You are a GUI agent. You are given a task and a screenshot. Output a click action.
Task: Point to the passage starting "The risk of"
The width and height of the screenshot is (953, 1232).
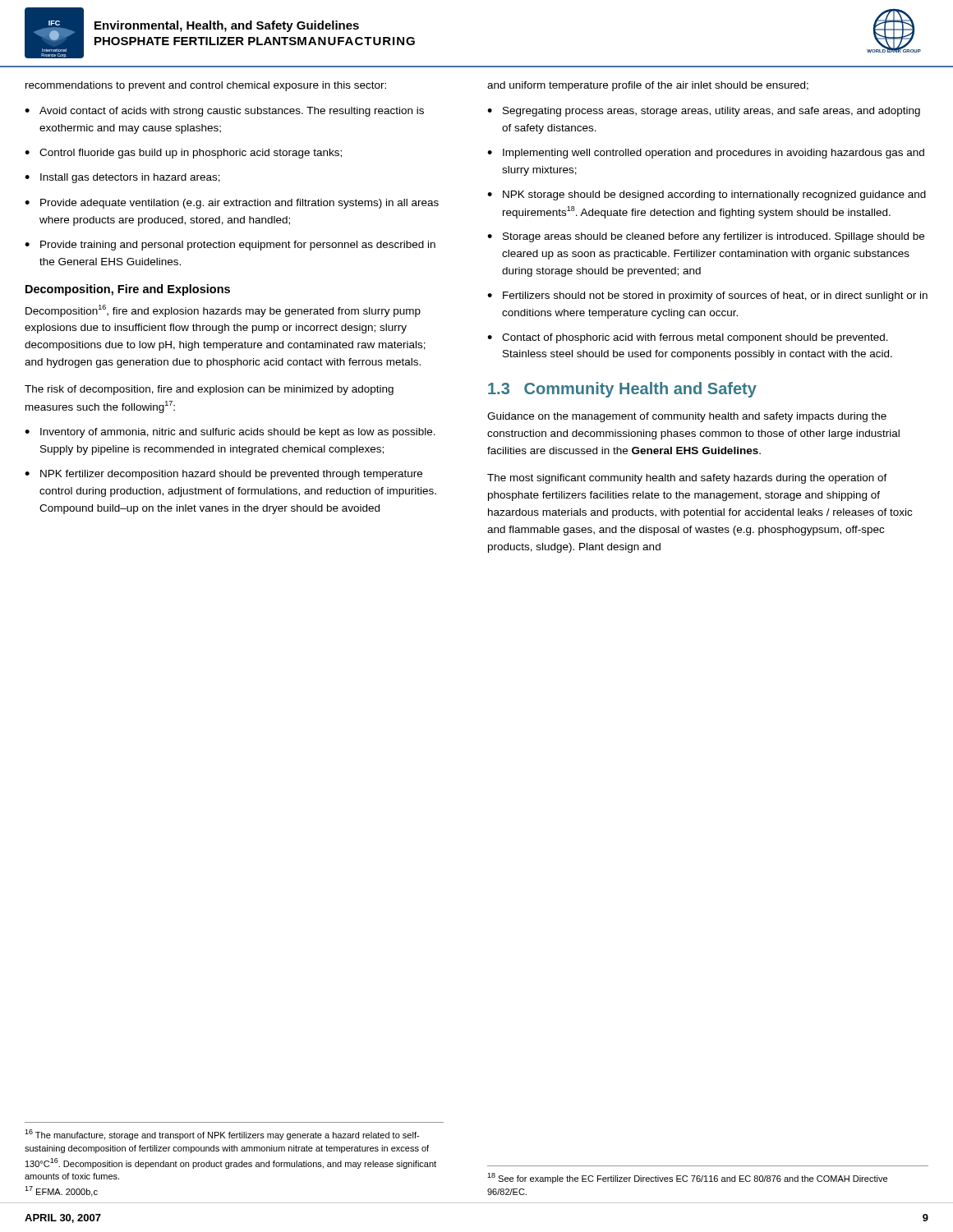(x=209, y=398)
